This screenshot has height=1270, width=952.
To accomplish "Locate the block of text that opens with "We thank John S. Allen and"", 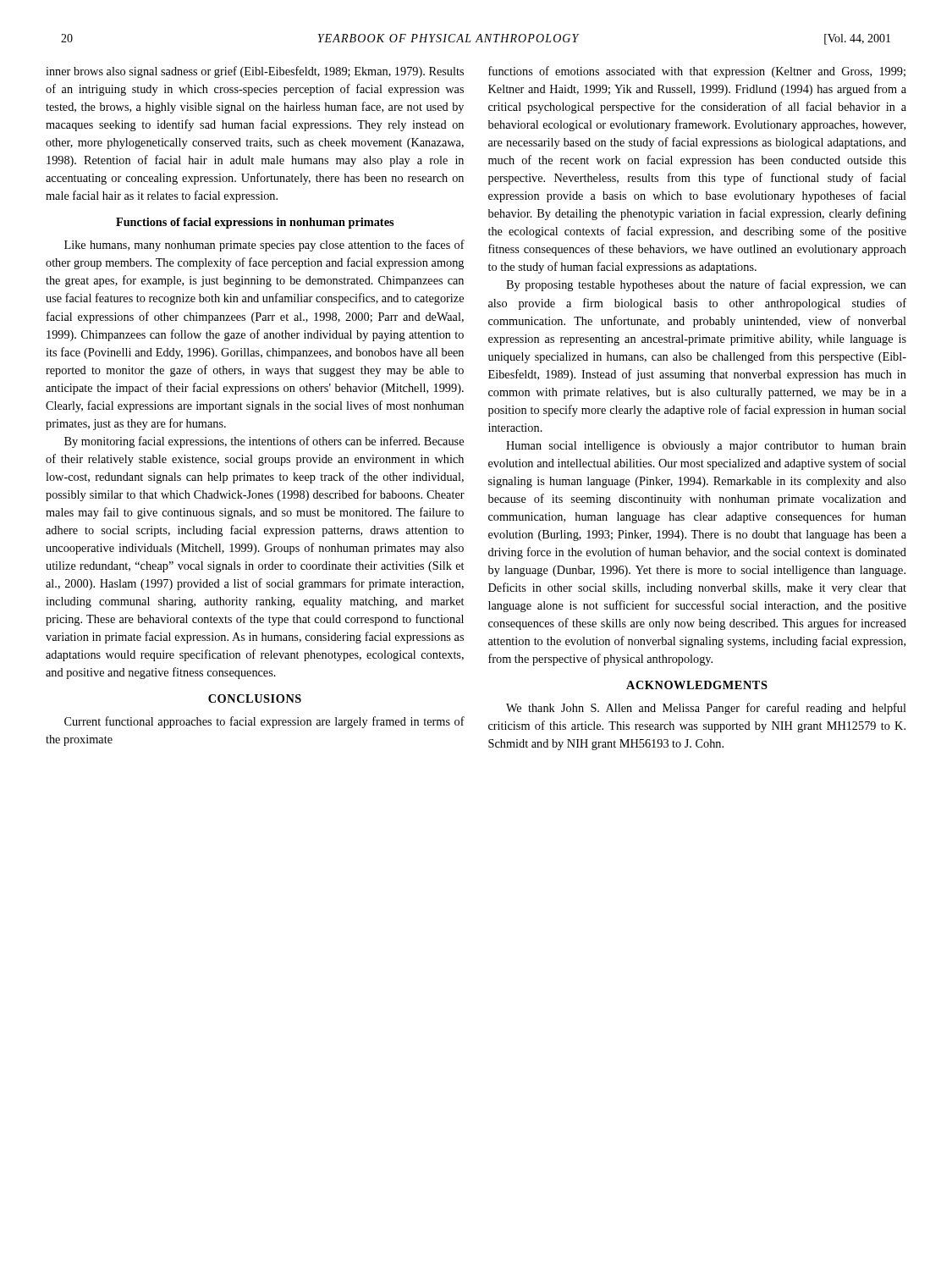I will tap(697, 726).
